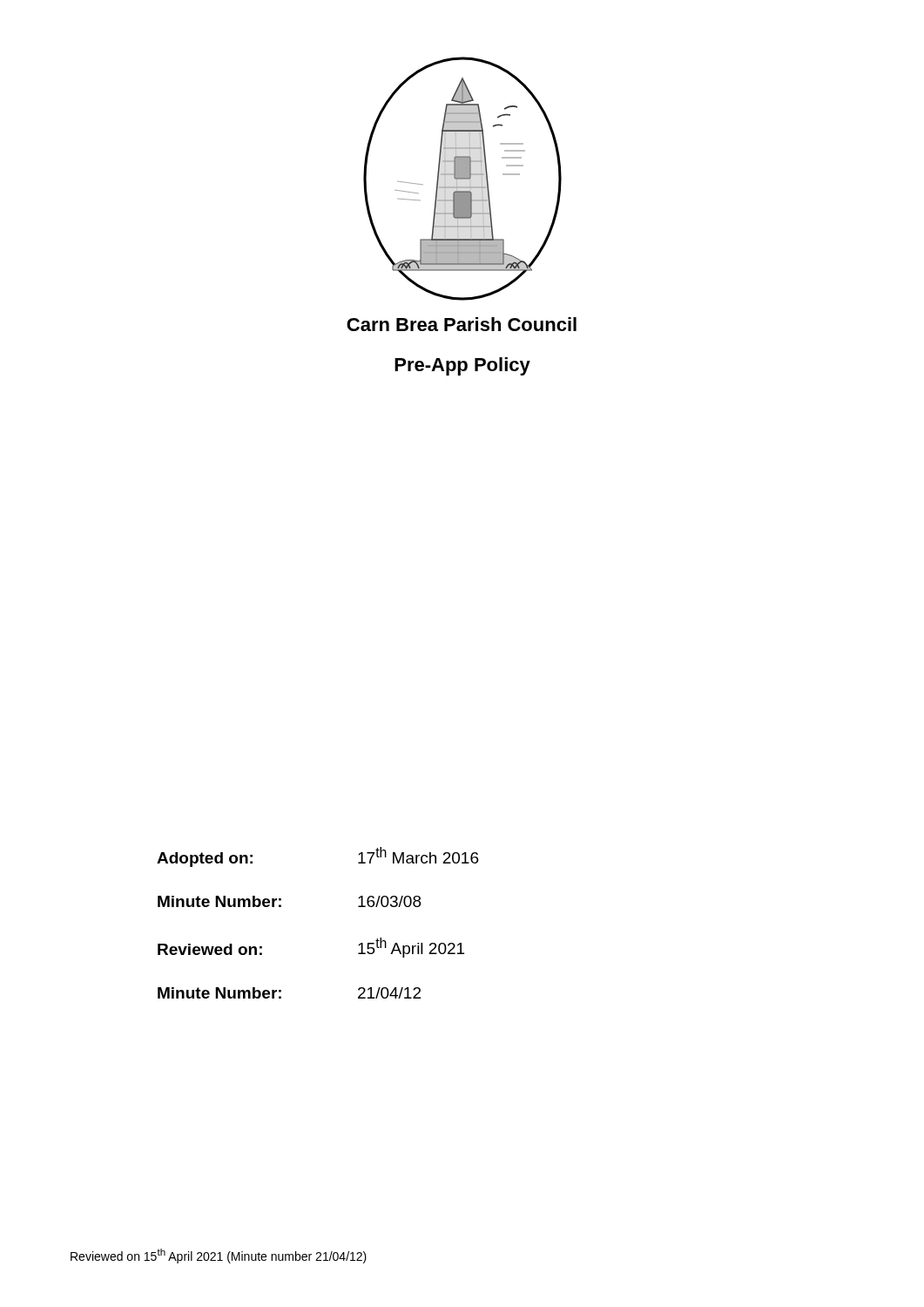Find the logo
Image resolution: width=924 pixels, height=1307 pixels.
[x=462, y=179]
